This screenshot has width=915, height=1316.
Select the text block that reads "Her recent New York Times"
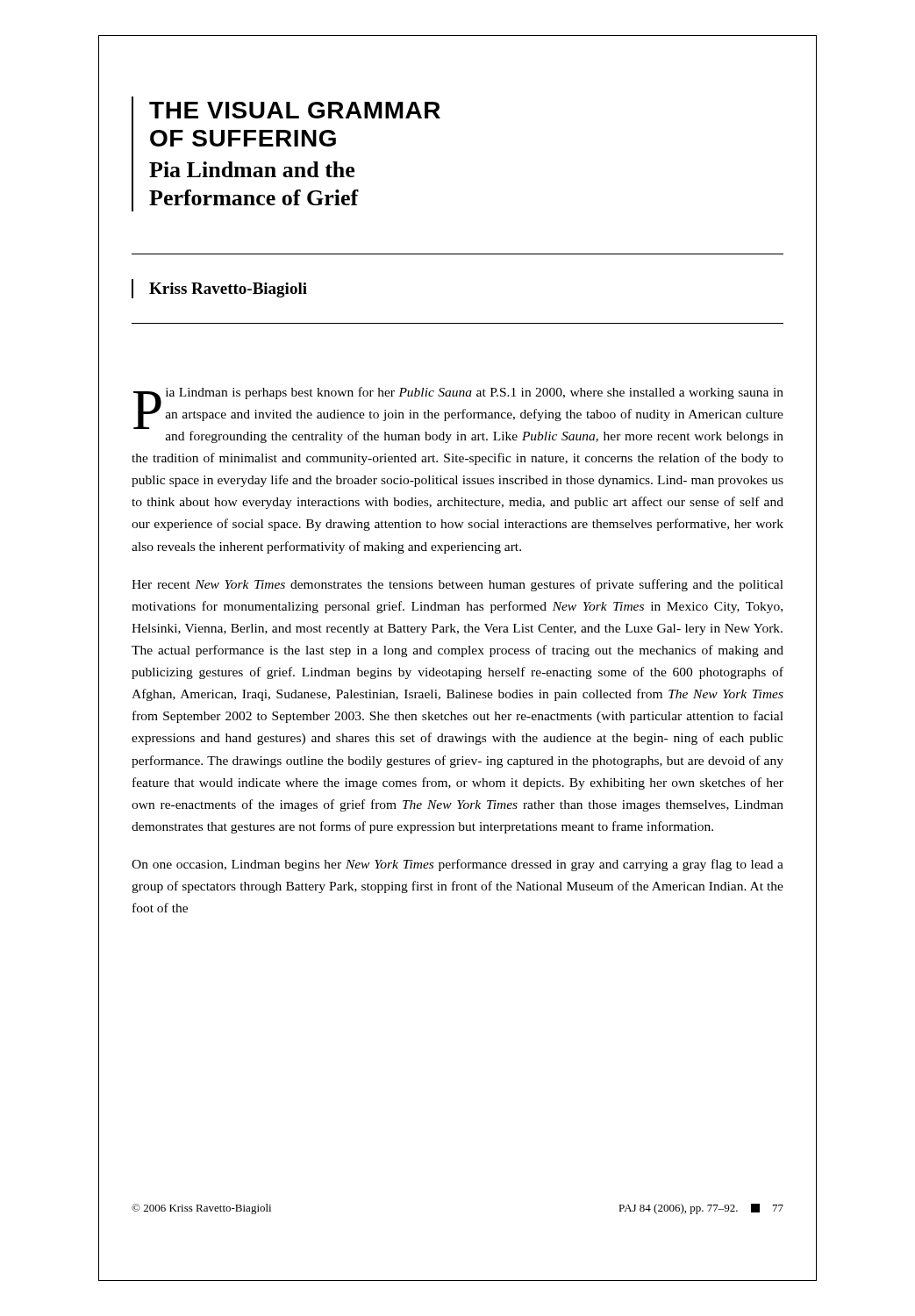pyautogui.click(x=458, y=705)
